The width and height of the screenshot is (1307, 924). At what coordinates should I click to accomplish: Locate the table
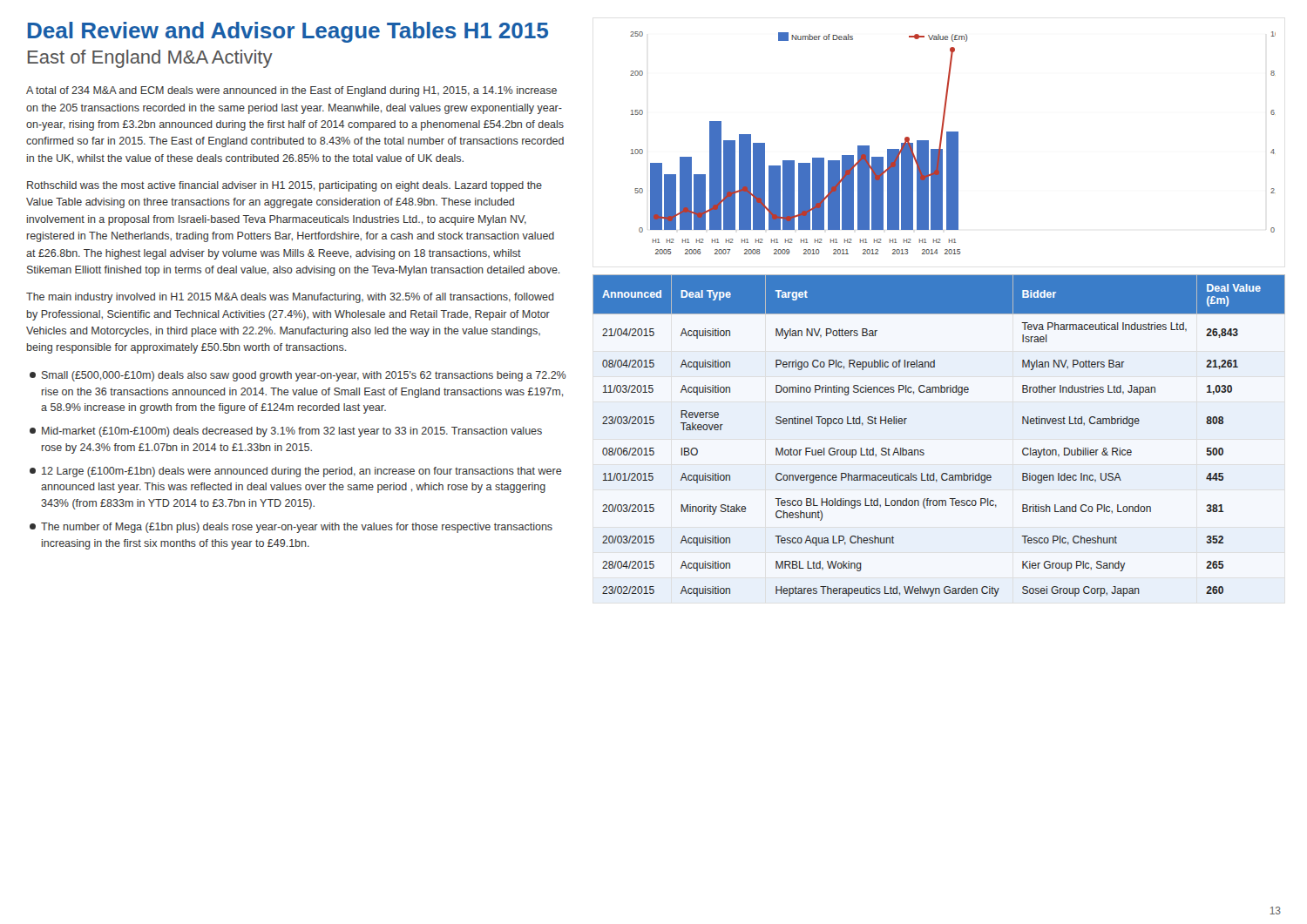[x=939, y=439]
